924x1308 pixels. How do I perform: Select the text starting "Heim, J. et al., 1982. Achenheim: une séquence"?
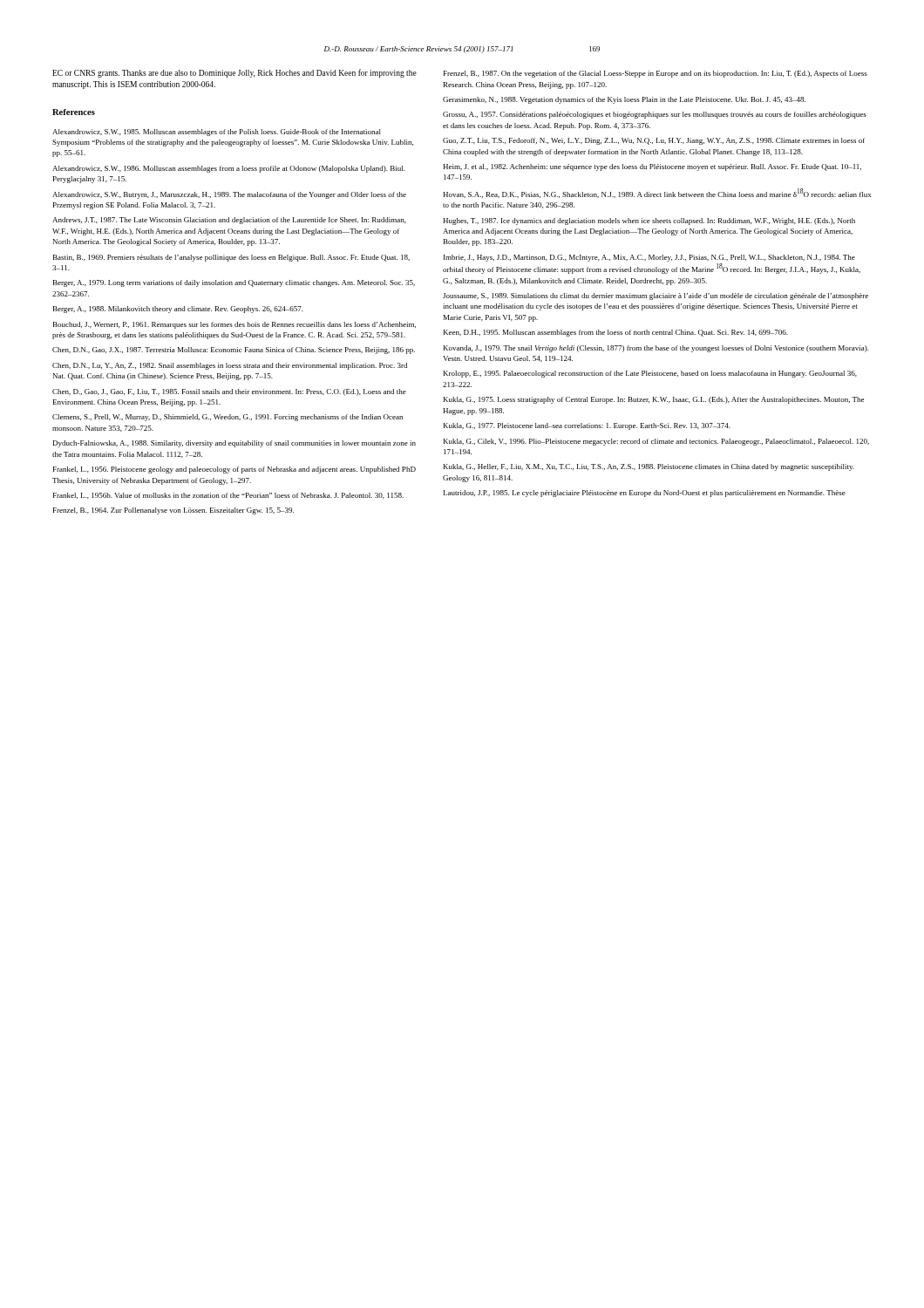[x=652, y=172]
